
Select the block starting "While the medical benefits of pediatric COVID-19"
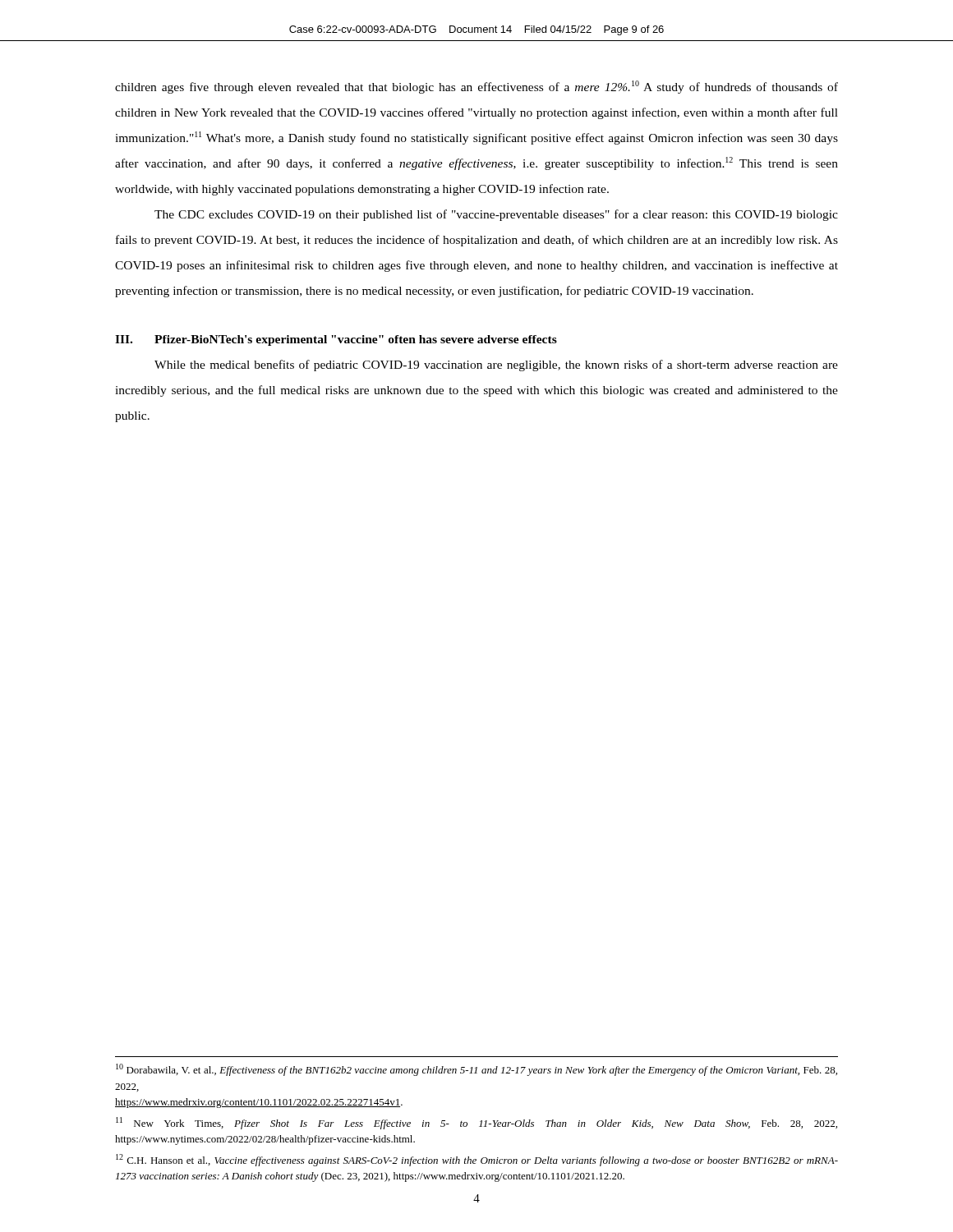coord(476,390)
